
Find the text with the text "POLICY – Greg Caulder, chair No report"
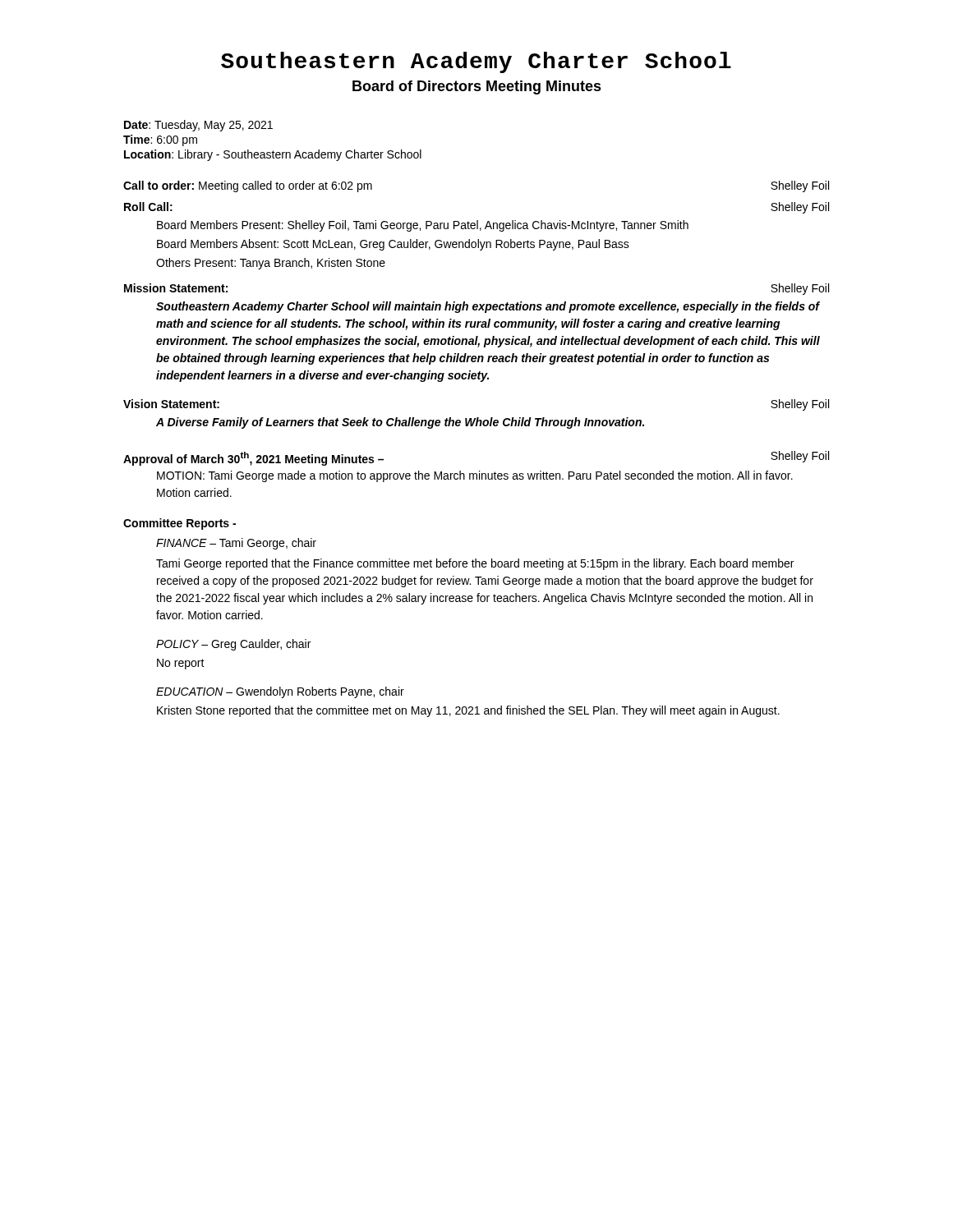[x=233, y=645]
